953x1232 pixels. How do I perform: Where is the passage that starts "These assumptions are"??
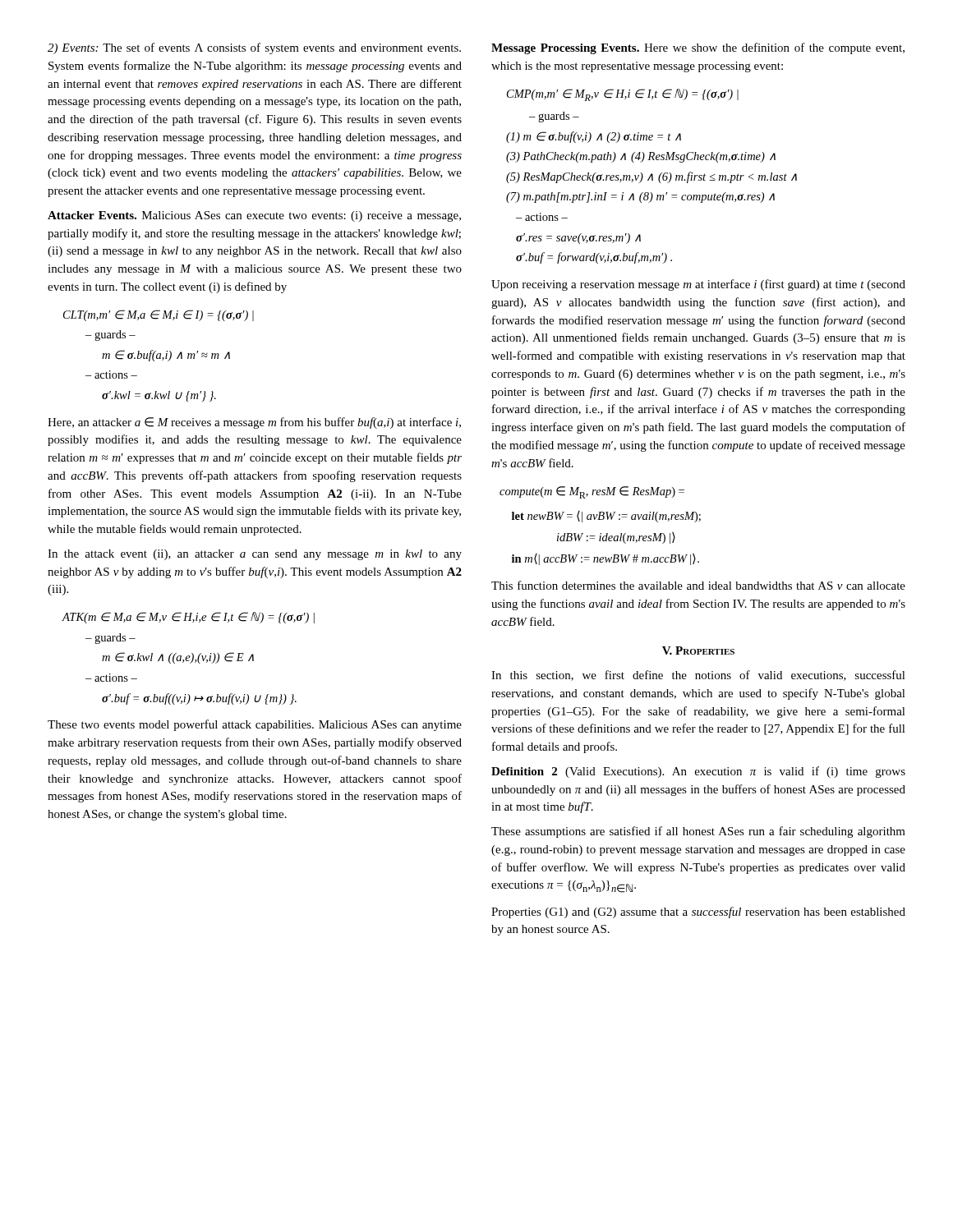pyautogui.click(x=698, y=881)
